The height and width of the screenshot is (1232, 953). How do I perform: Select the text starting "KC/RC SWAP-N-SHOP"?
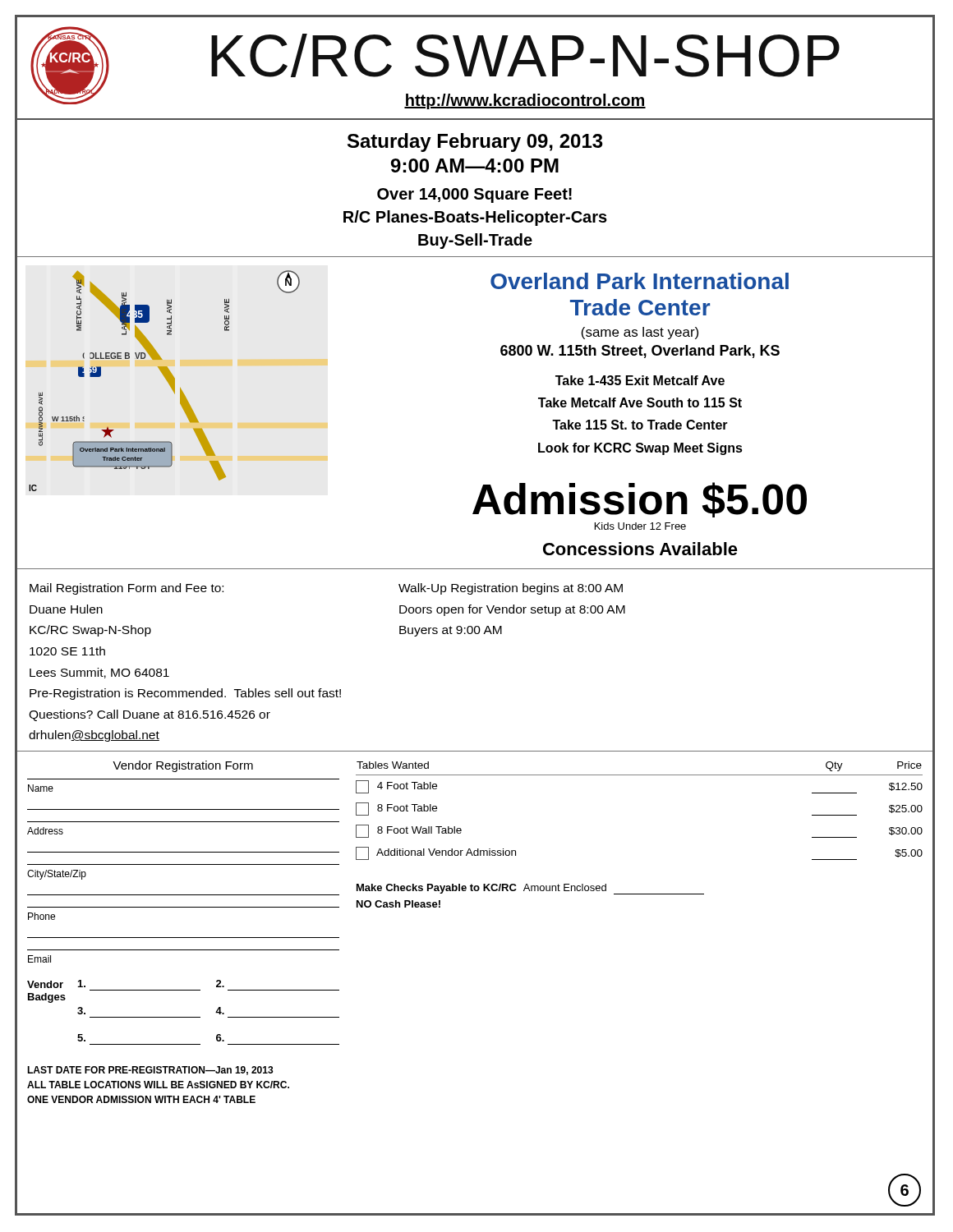(x=525, y=57)
